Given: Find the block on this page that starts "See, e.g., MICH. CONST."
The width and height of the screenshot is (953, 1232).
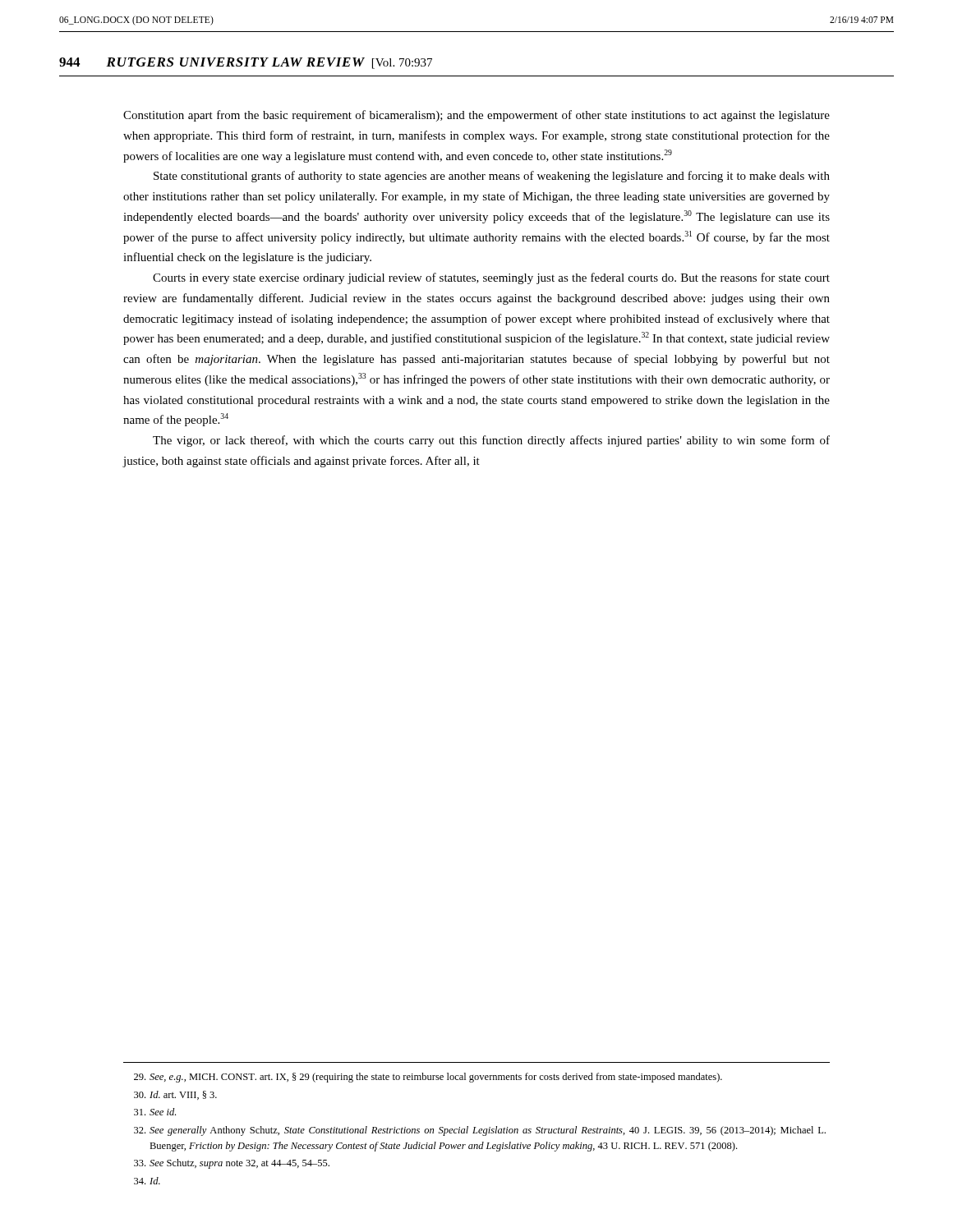Looking at the screenshot, I should click(475, 1078).
